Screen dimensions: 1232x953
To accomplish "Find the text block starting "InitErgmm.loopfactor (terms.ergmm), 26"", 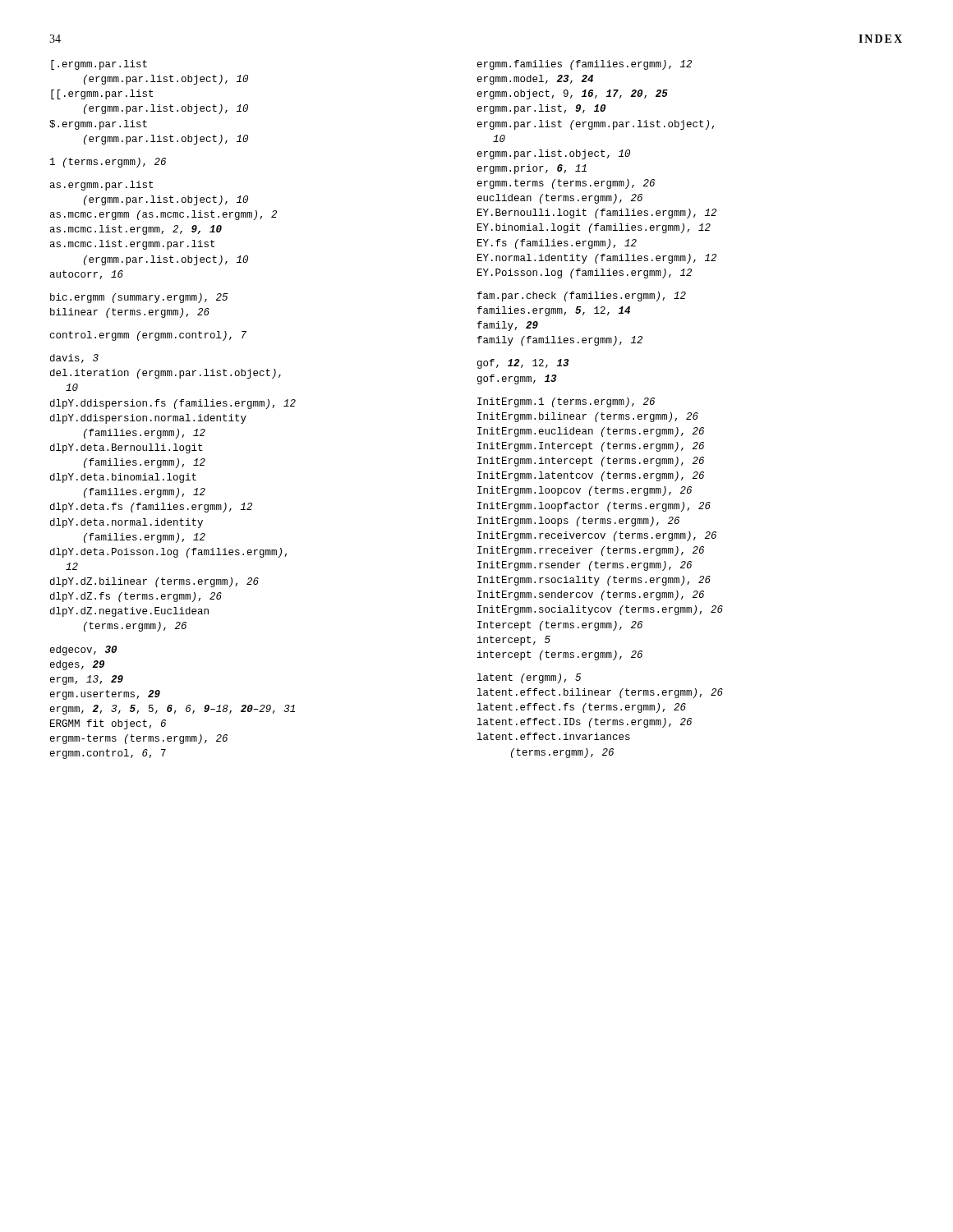I will (690, 506).
